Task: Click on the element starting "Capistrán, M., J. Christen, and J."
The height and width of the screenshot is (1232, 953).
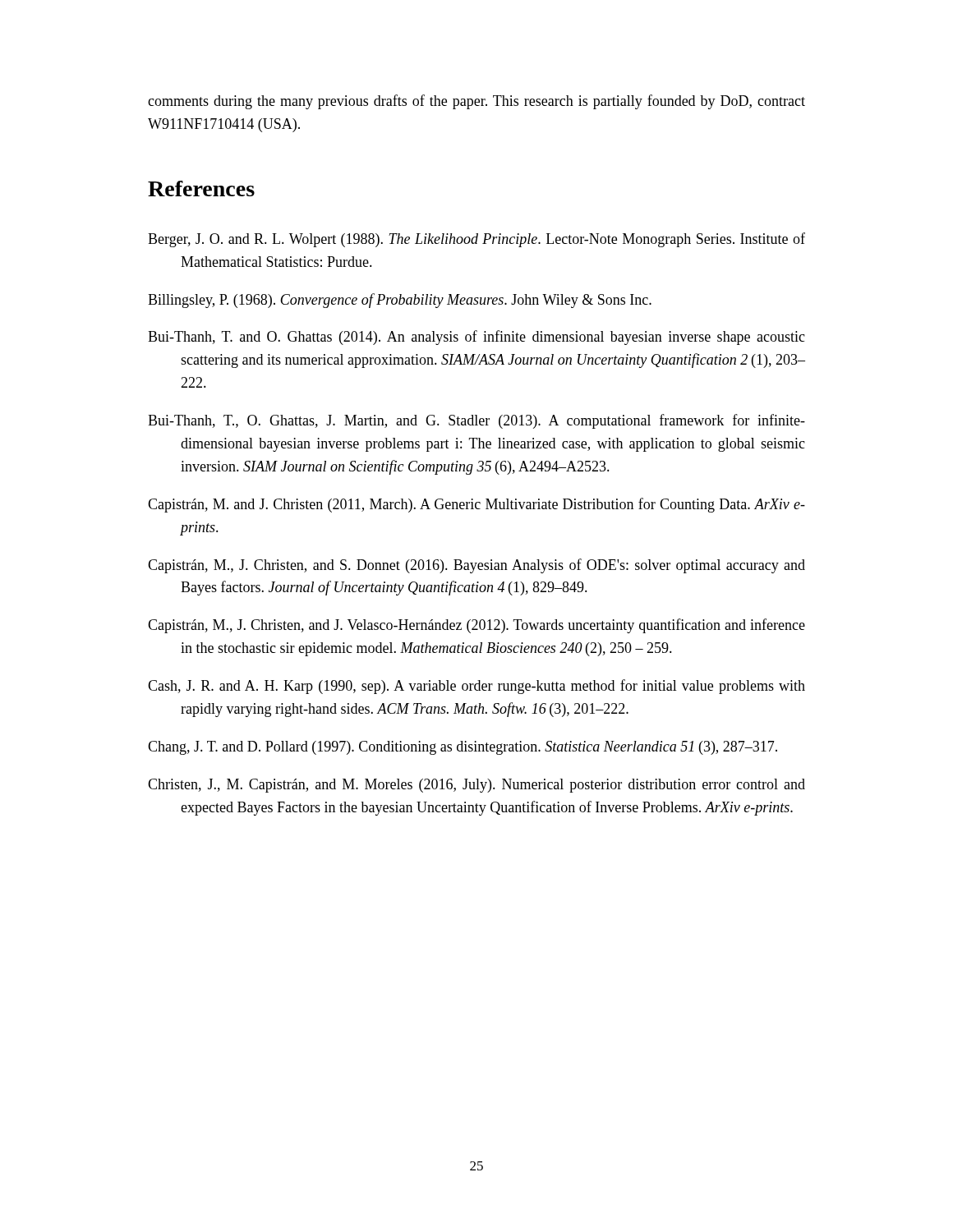Action: pyautogui.click(x=476, y=637)
